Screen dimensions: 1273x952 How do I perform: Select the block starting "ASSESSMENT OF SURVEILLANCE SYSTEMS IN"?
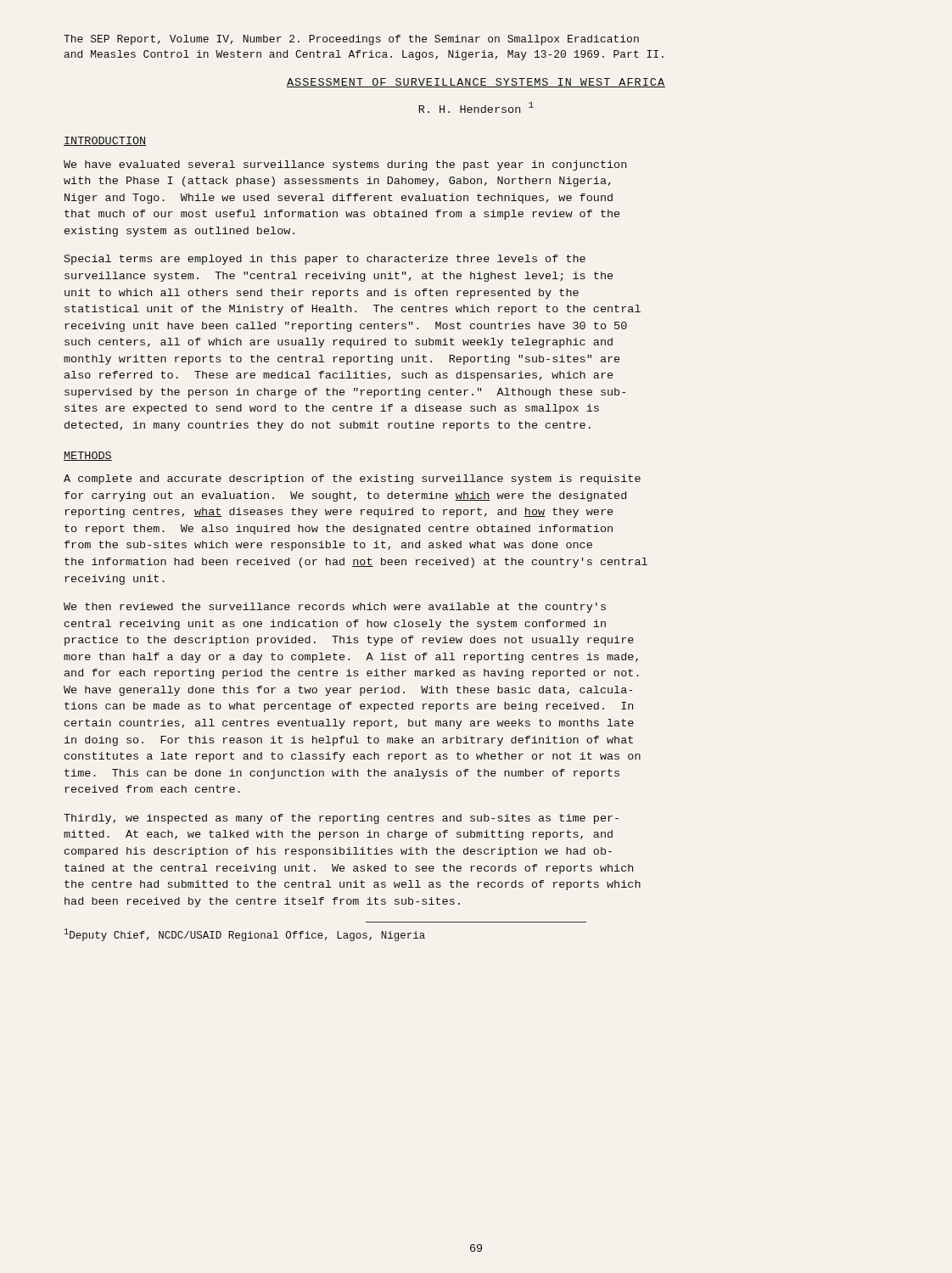click(476, 83)
